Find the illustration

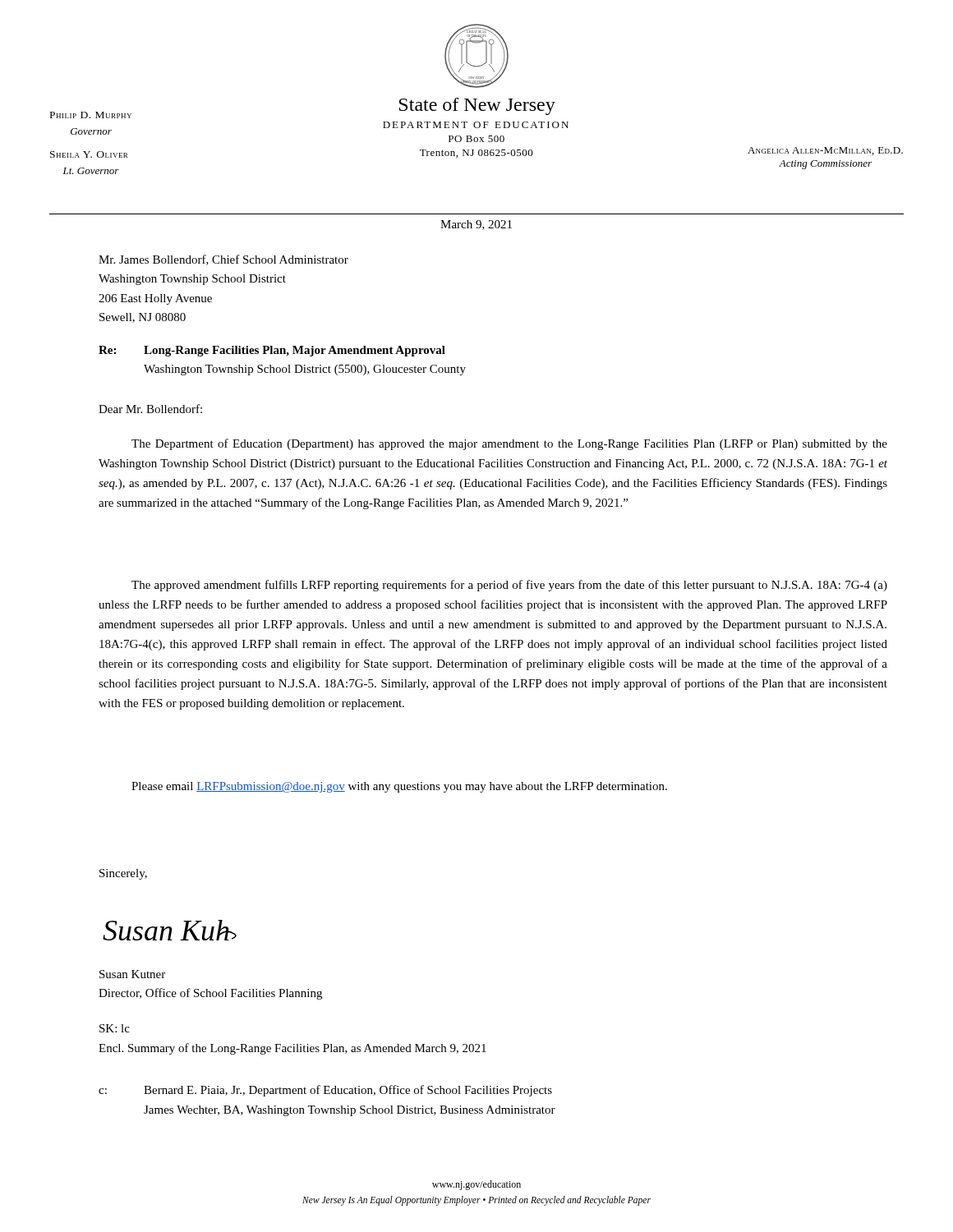point(181,926)
